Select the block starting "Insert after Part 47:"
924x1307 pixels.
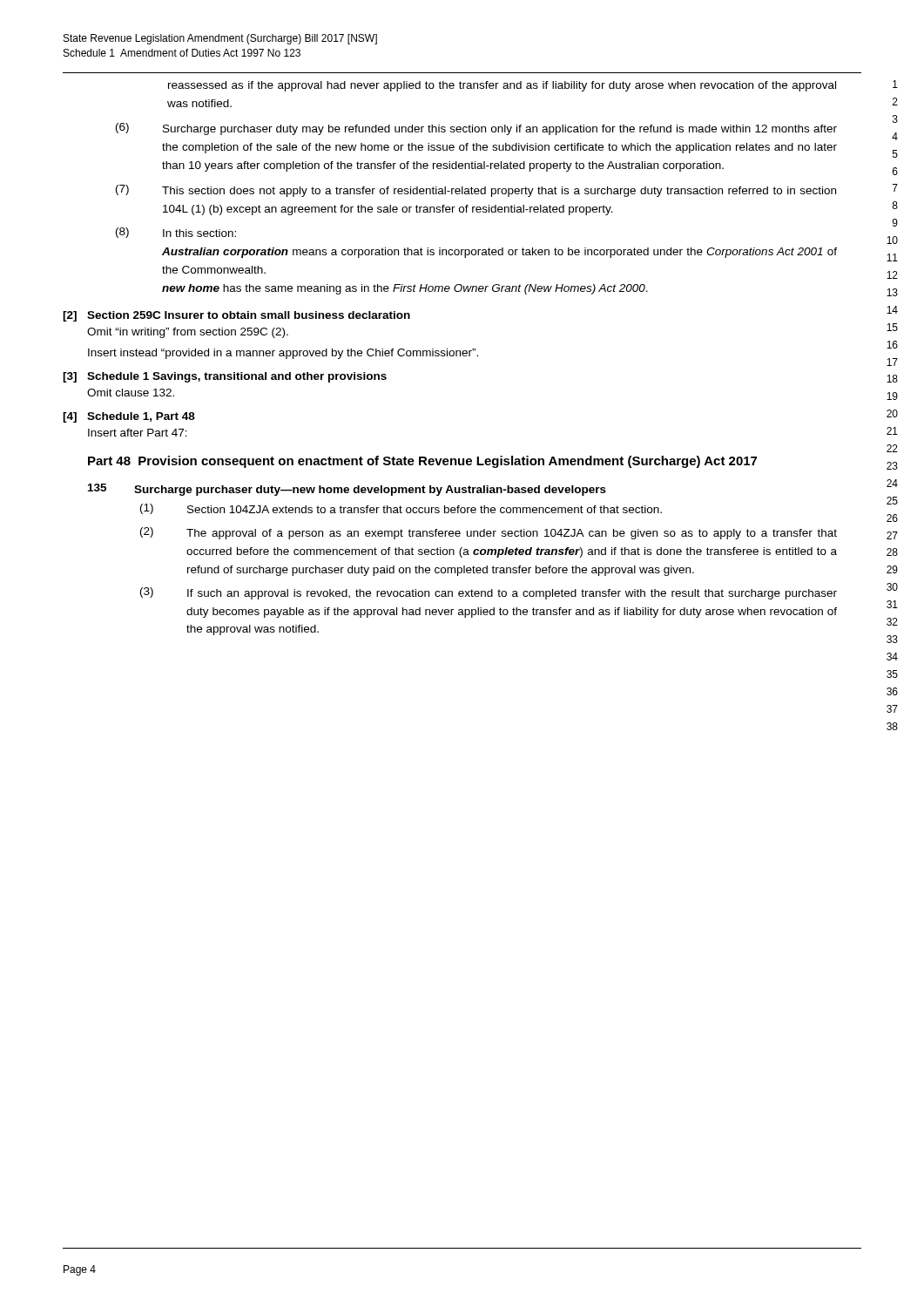click(137, 432)
